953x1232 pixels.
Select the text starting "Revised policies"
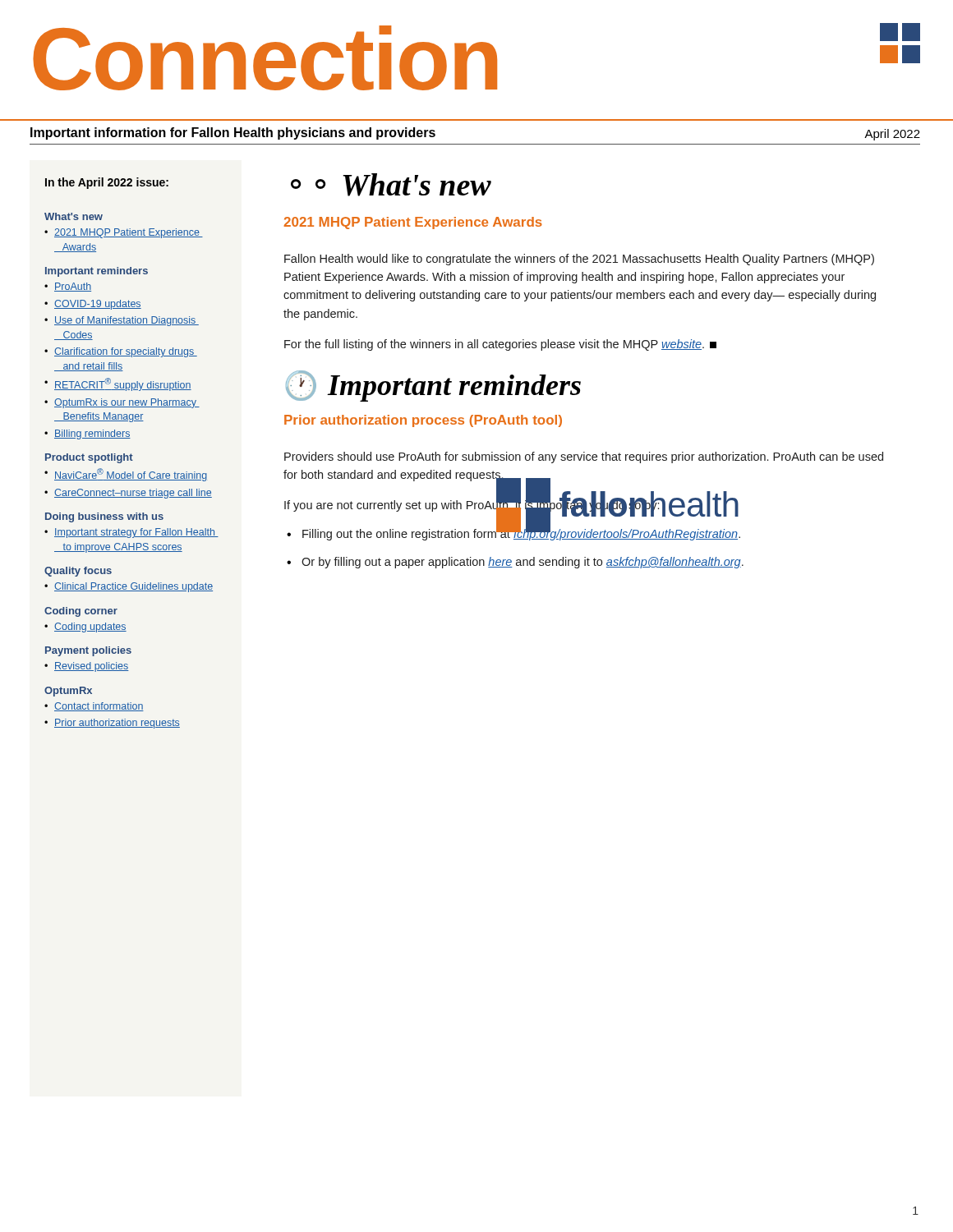coord(136,667)
